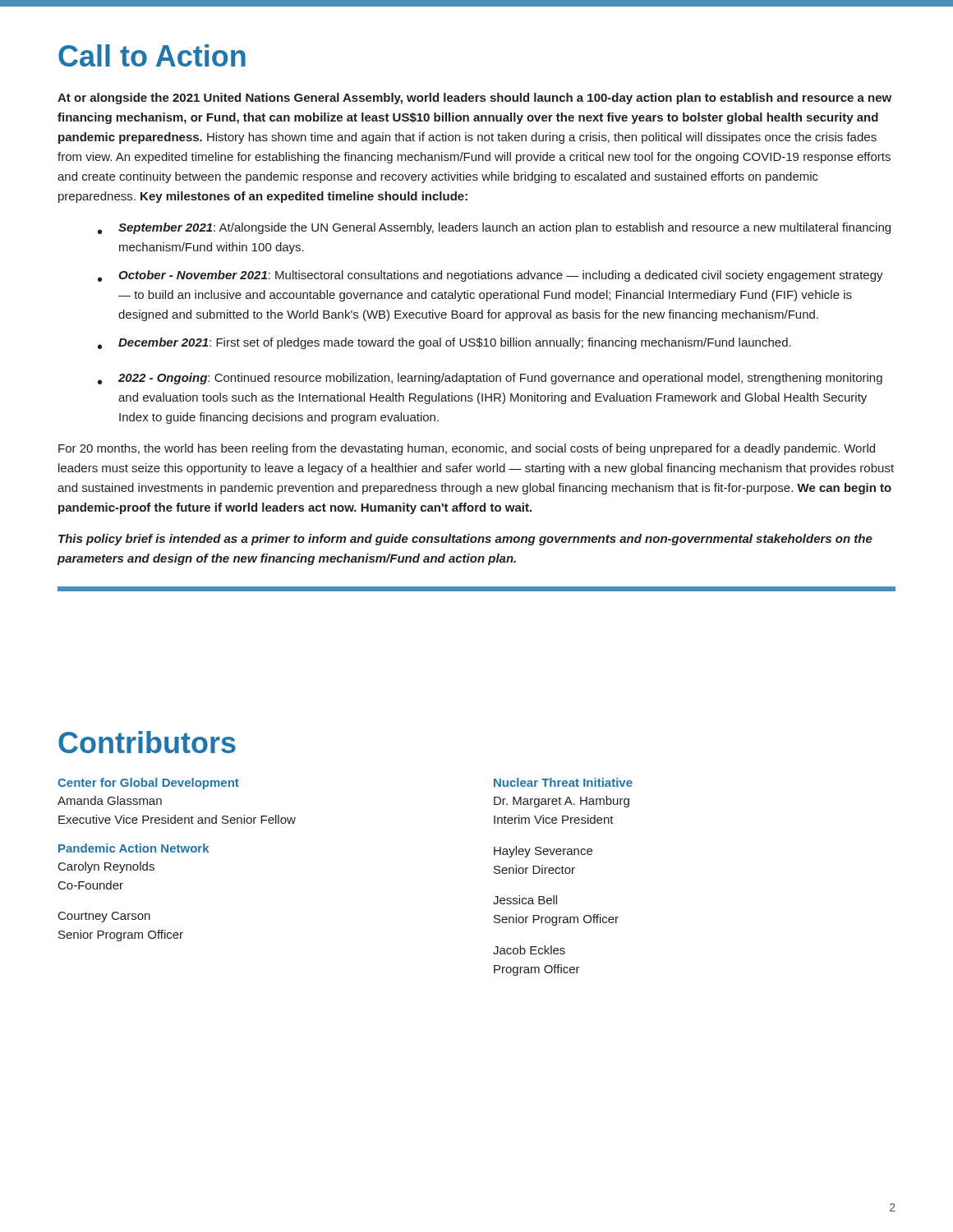Locate the block of text that opens with "• September 2021: At/alongside the"
This screenshot has width=953, height=1232.
coord(489,238)
